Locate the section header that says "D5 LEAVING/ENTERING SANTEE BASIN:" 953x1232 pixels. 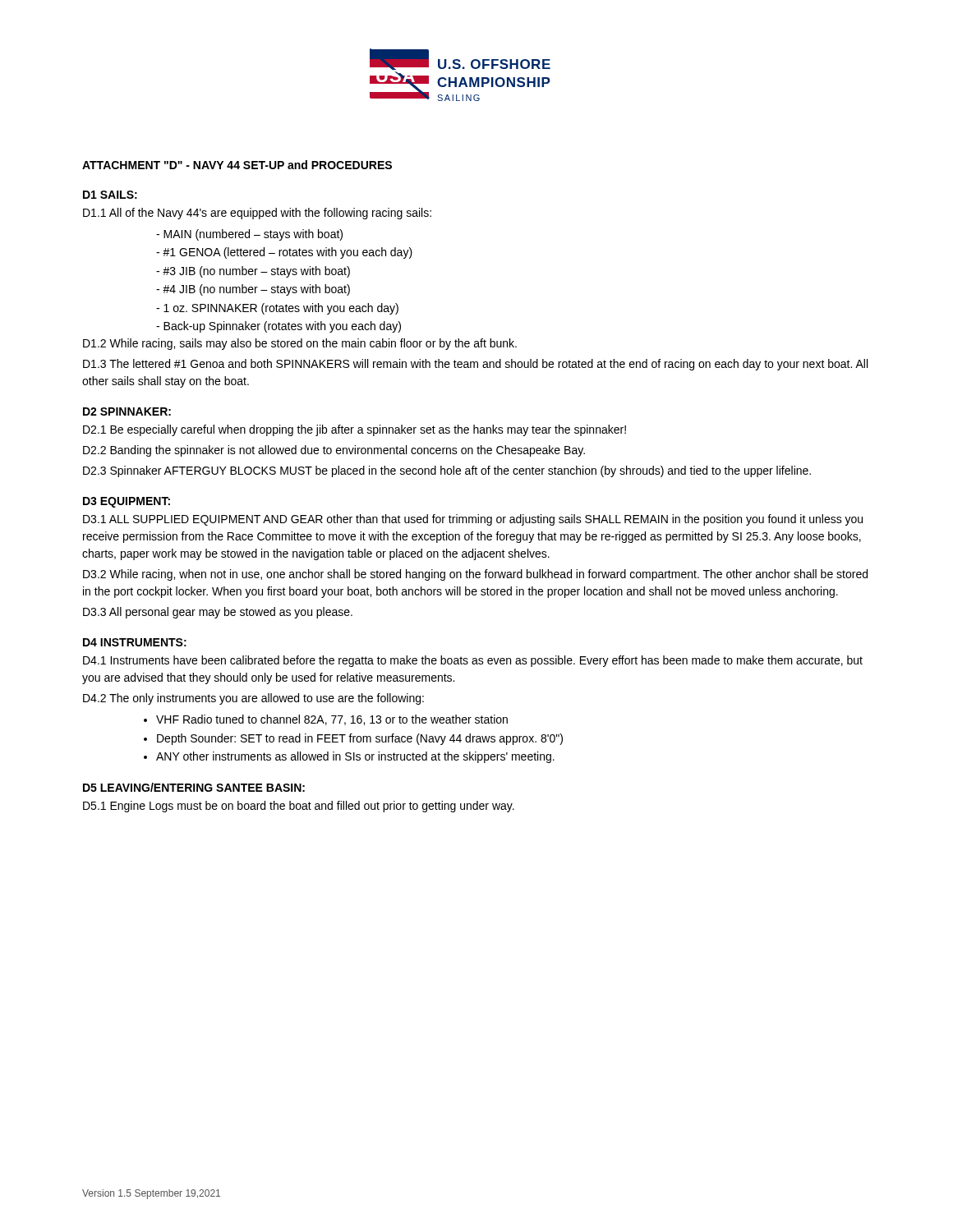(194, 787)
